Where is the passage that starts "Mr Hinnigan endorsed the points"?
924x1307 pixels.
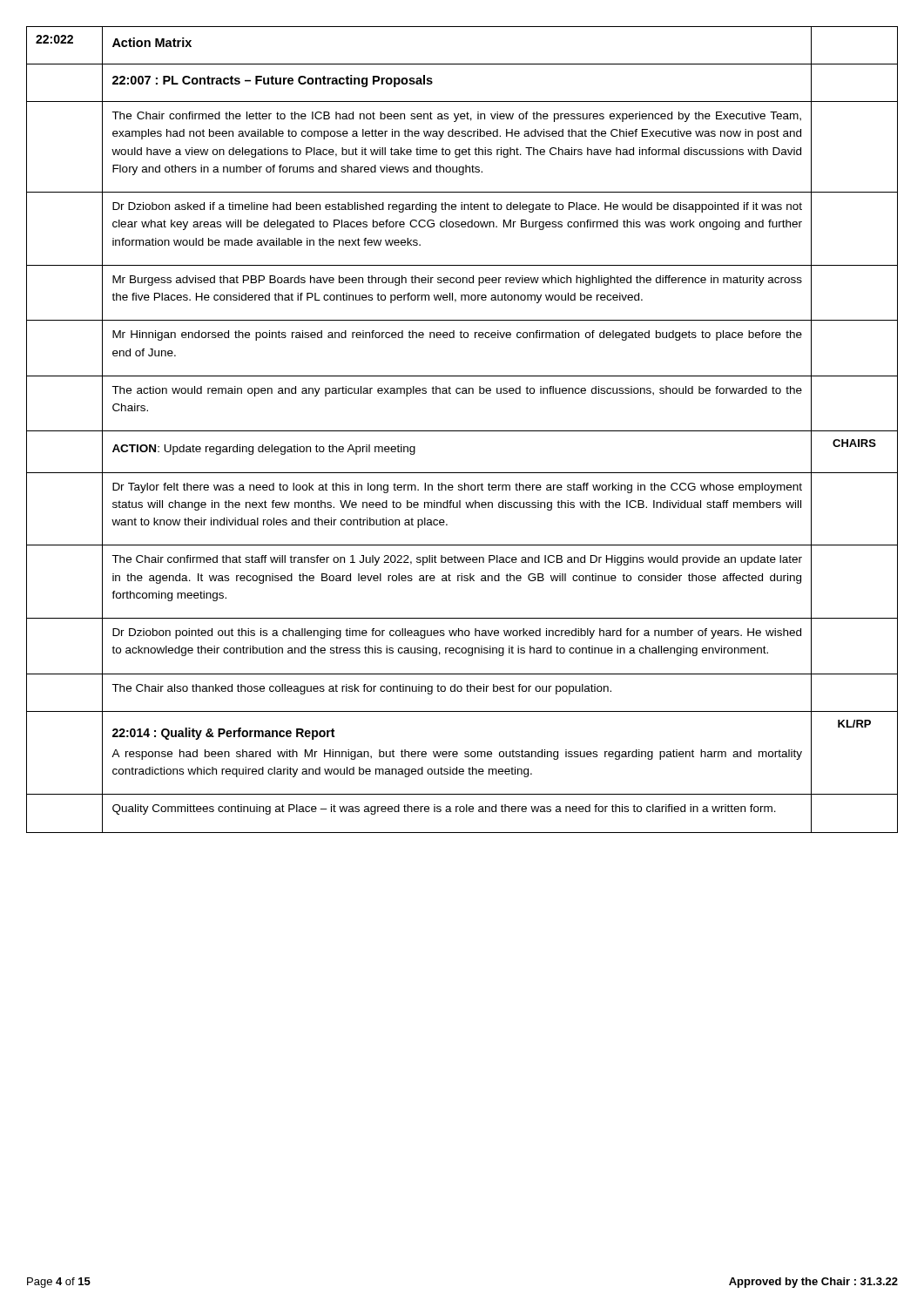[x=457, y=344]
